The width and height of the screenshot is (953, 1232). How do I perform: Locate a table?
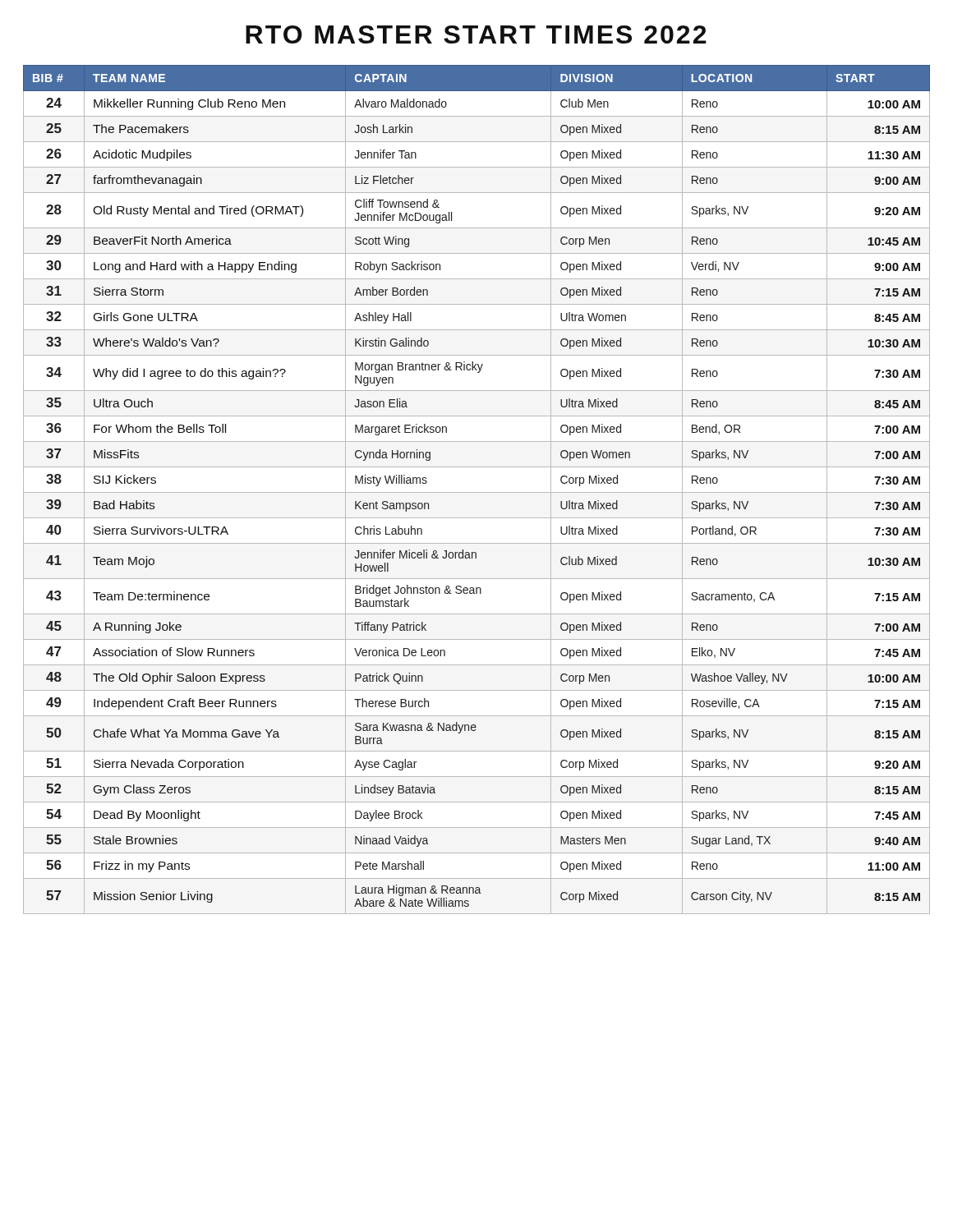pos(476,490)
